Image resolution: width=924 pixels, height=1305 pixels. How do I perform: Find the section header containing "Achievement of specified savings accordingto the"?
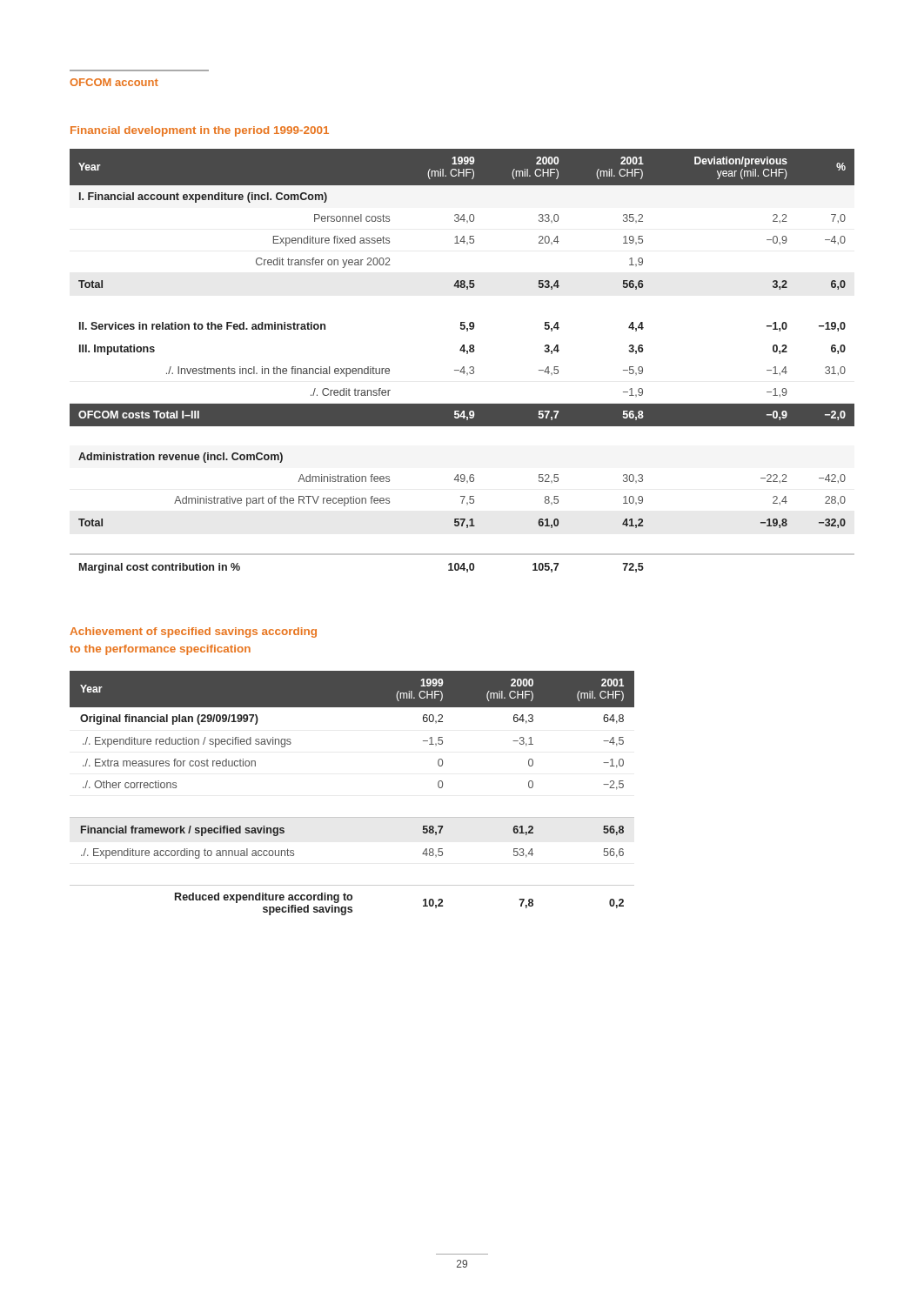click(194, 640)
